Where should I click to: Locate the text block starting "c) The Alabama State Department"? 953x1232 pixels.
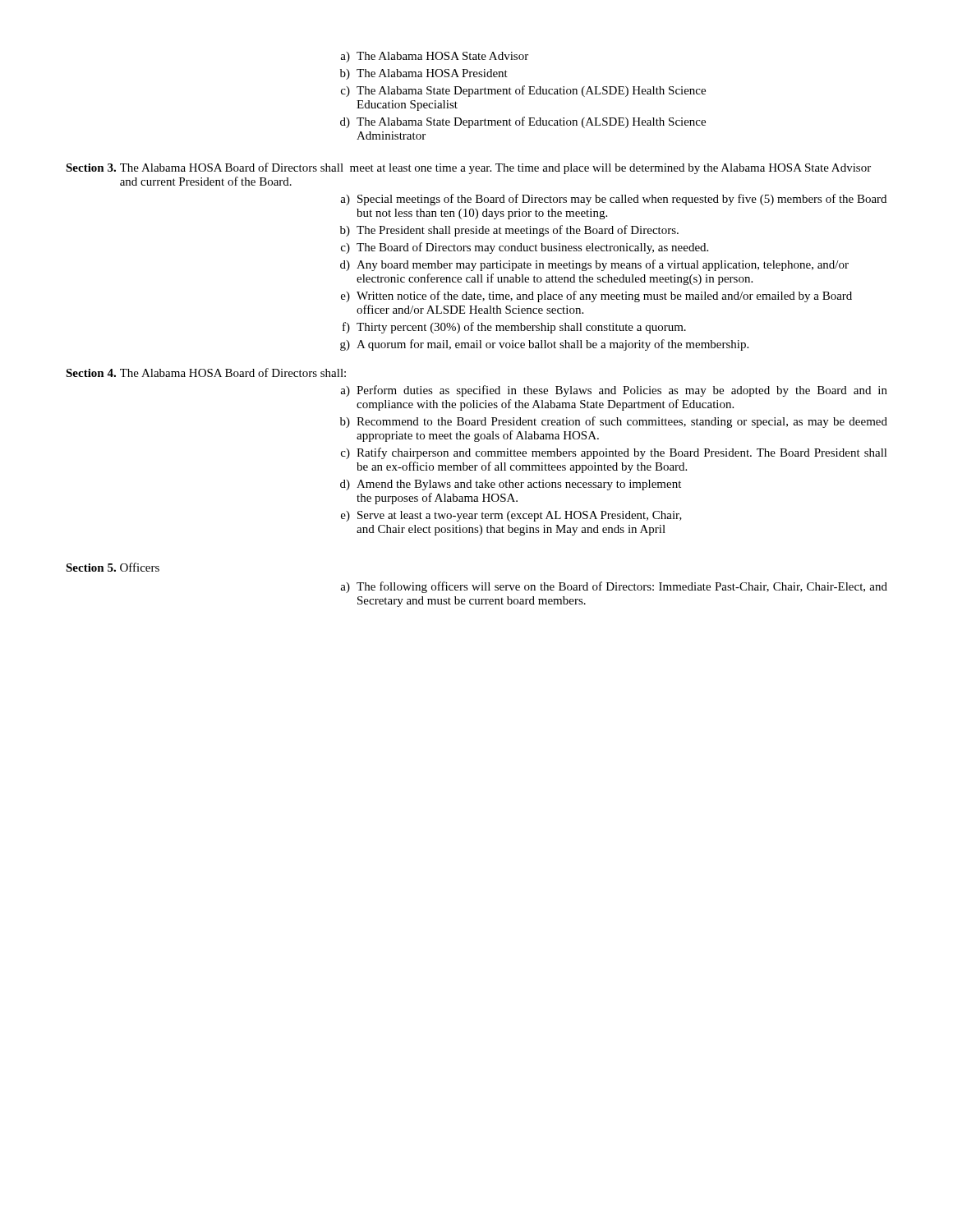(604, 98)
